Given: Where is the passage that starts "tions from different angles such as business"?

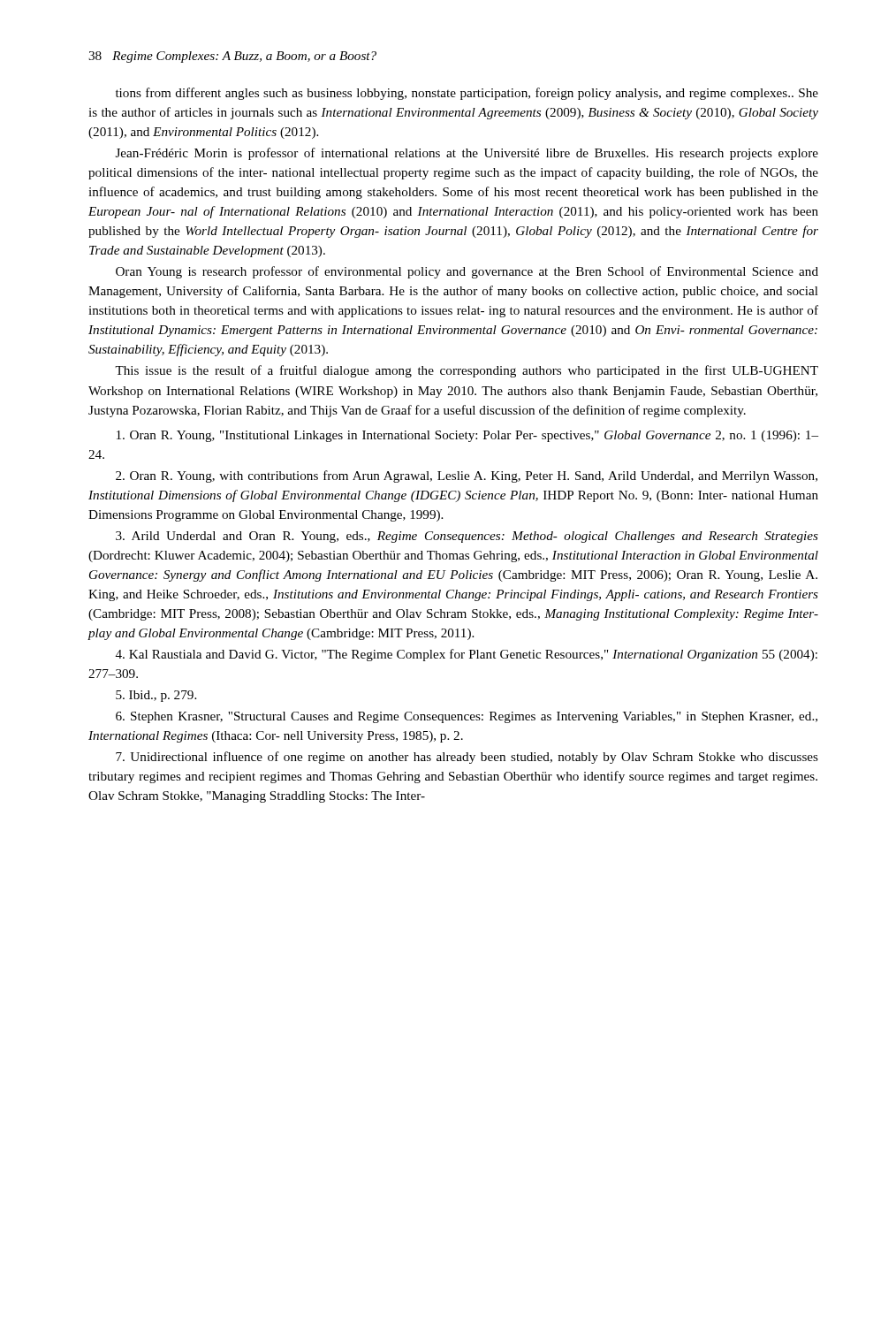Looking at the screenshot, I should click(453, 112).
